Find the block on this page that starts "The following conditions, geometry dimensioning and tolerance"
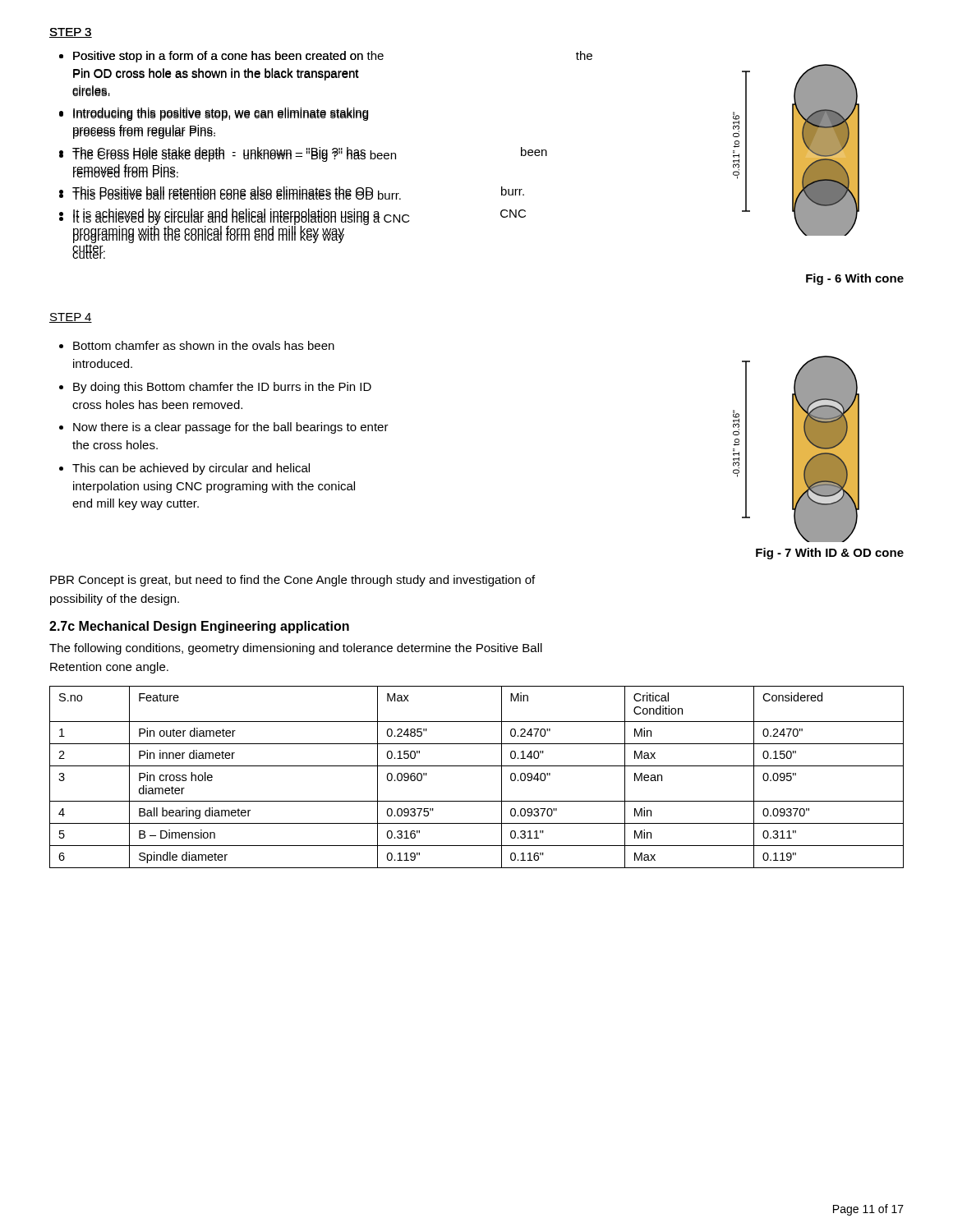This screenshot has height=1232, width=953. [x=296, y=657]
